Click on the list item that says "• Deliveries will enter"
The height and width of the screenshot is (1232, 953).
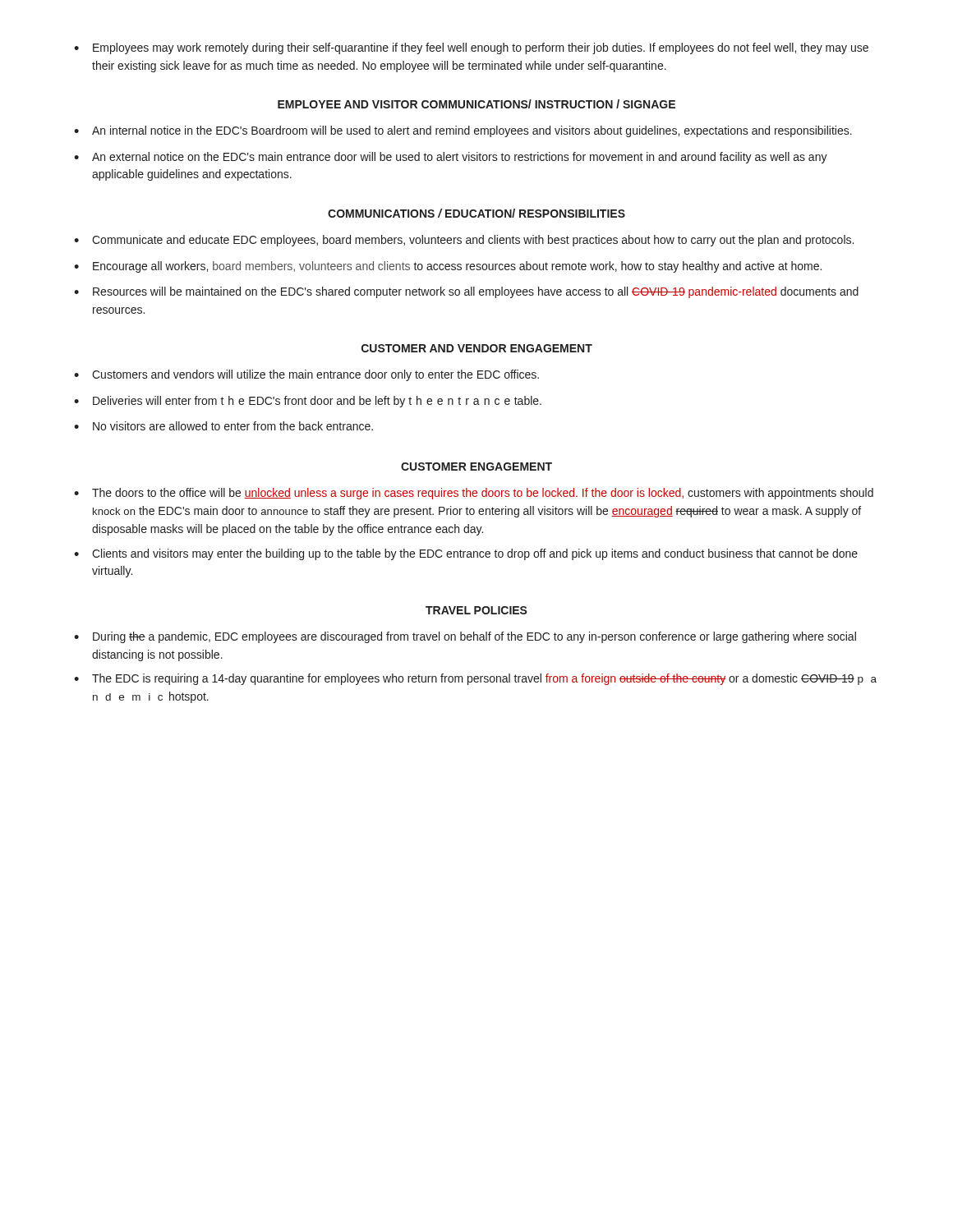point(476,402)
